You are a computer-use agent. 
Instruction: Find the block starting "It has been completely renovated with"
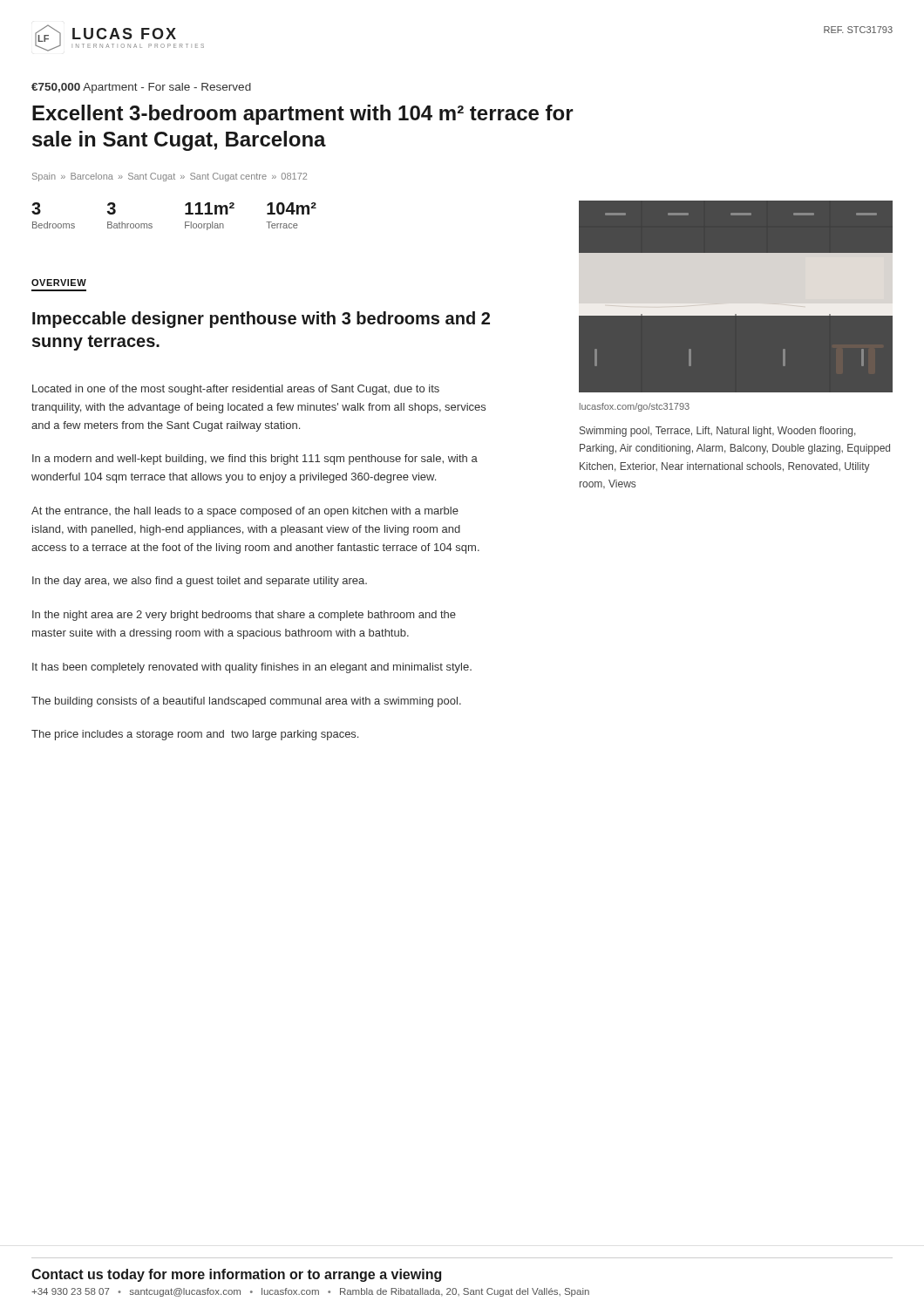[x=262, y=667]
